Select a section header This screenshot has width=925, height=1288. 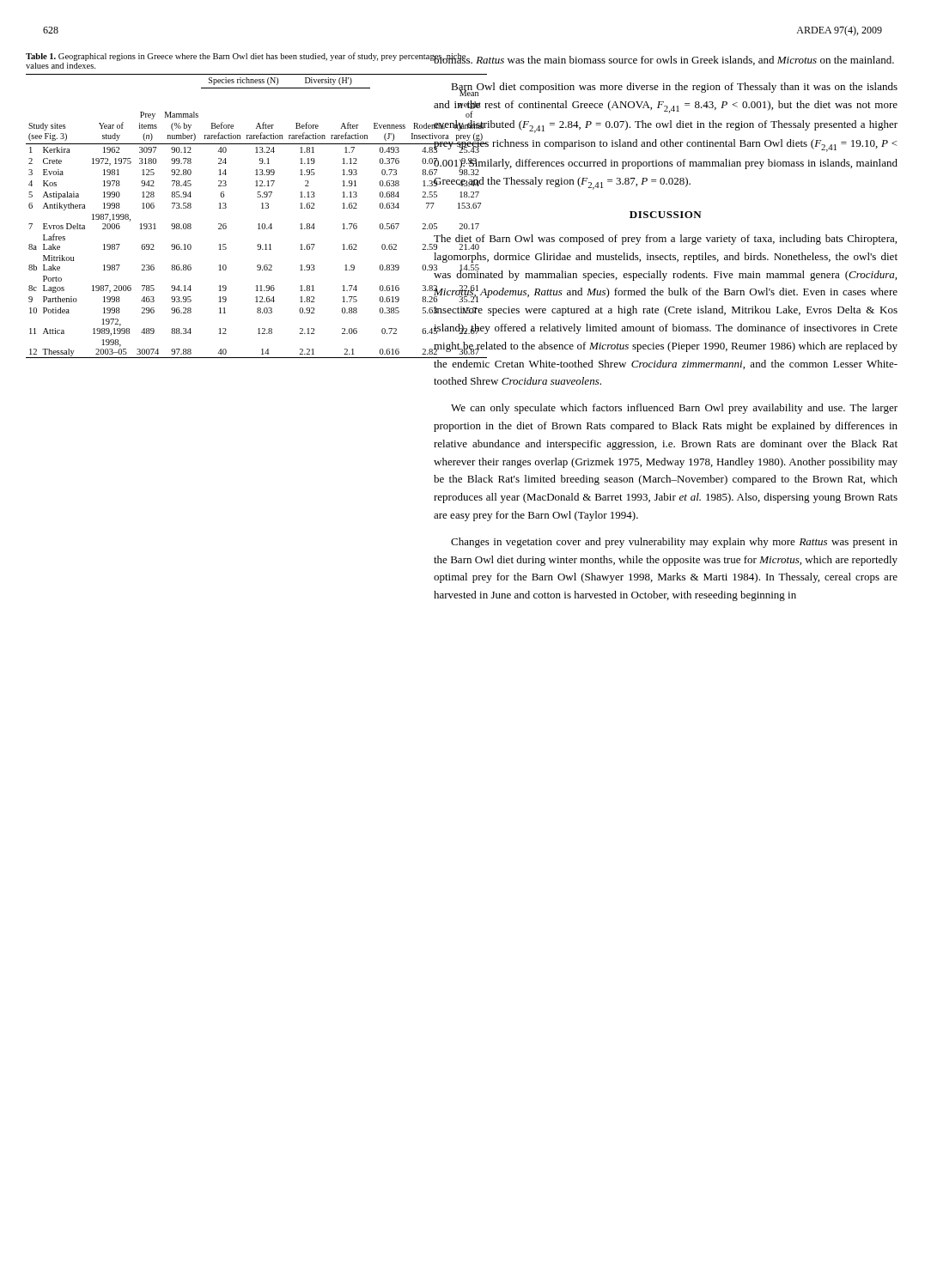(x=666, y=214)
